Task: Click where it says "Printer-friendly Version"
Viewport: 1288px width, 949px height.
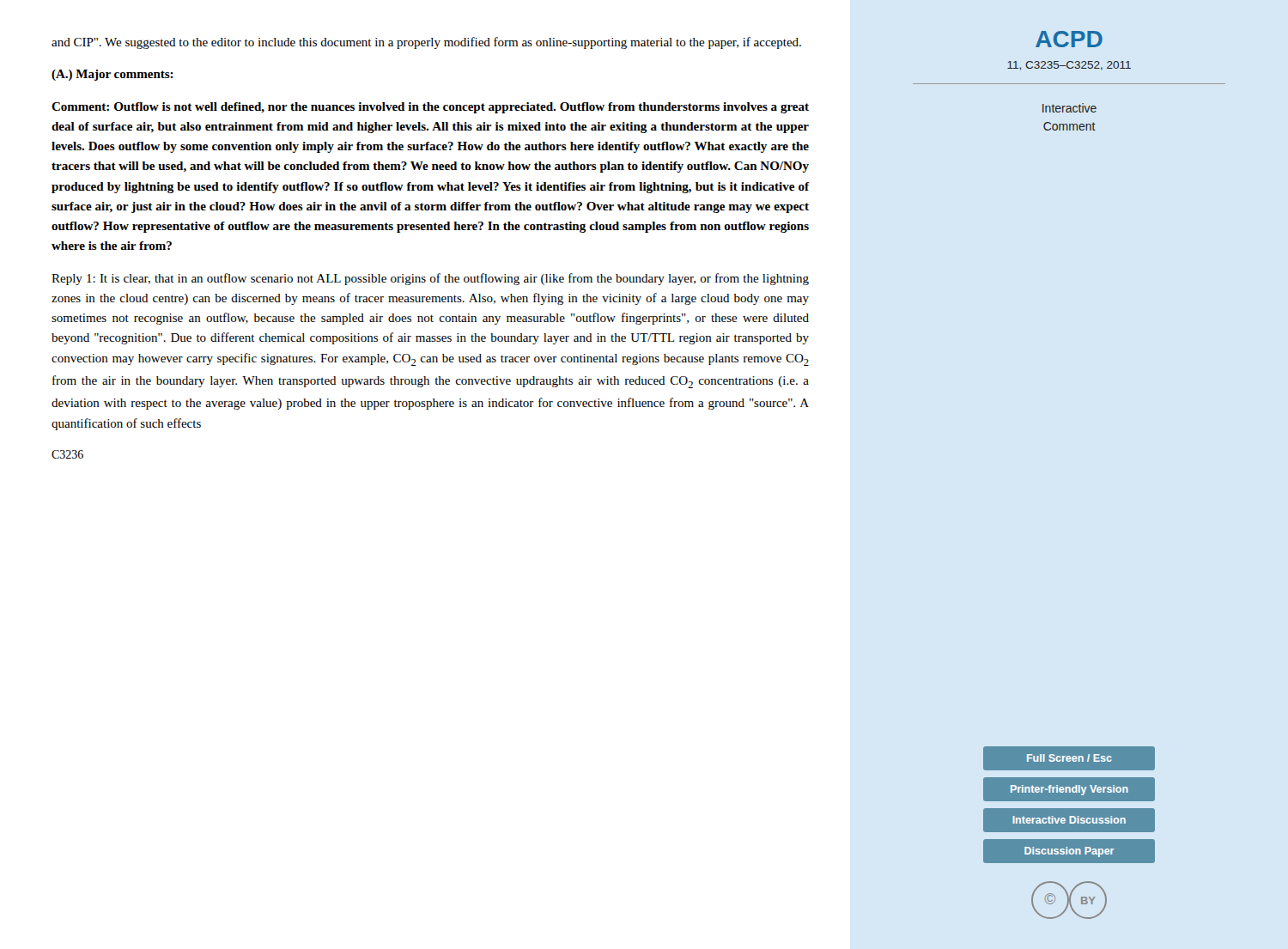Action: [1069, 789]
